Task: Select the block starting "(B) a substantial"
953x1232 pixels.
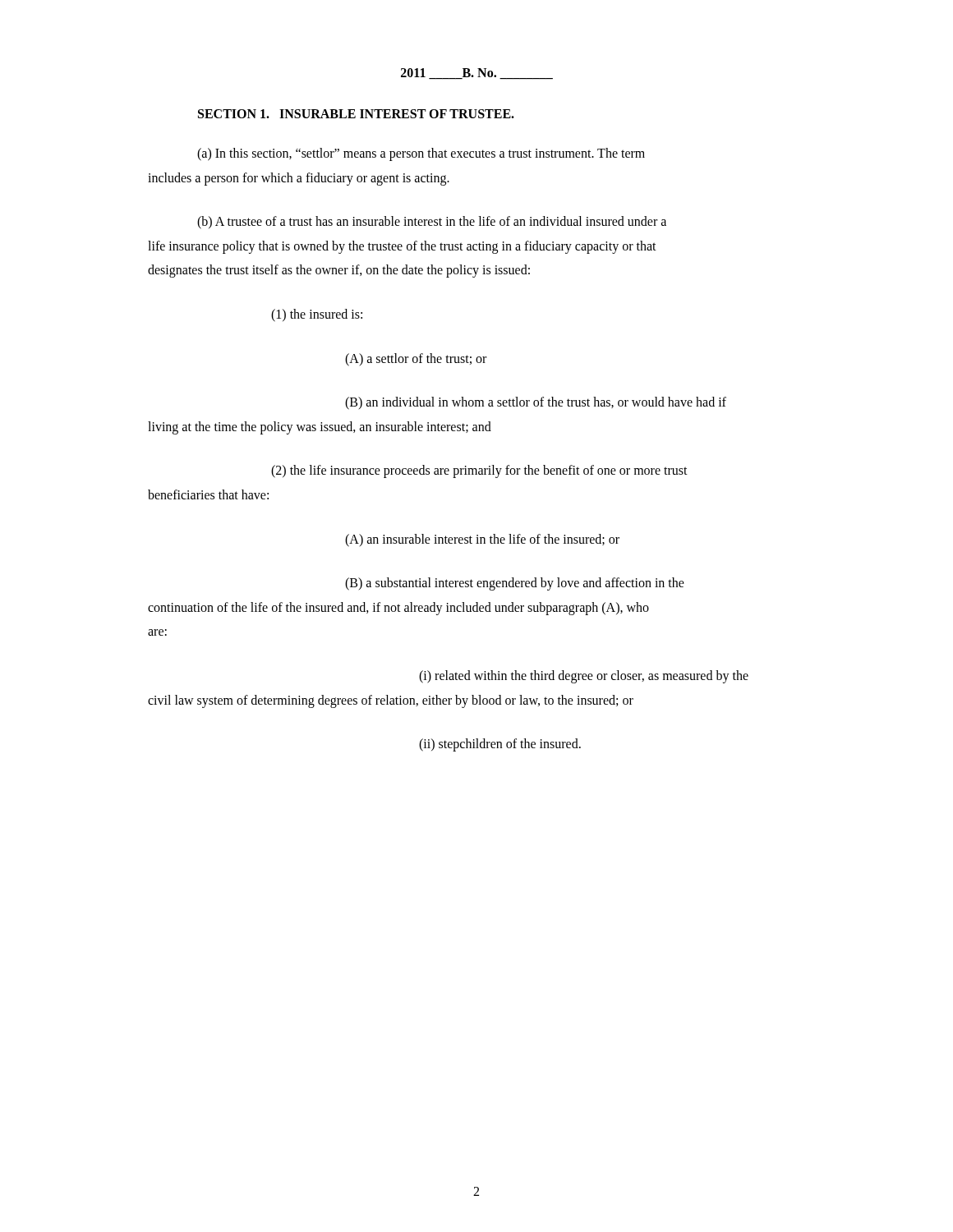Action: 476,607
